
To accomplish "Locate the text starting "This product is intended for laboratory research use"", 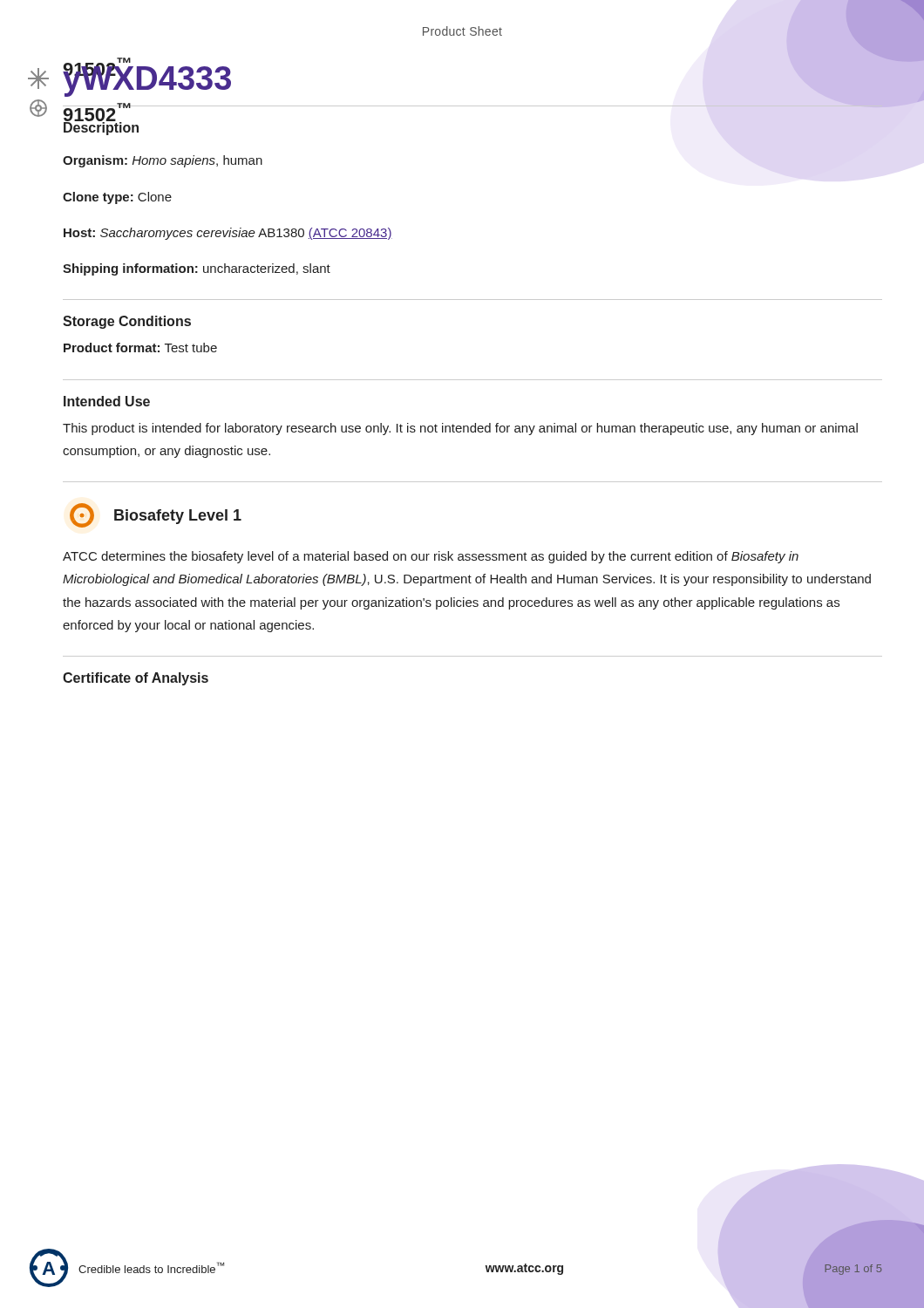I will pyautogui.click(x=461, y=439).
